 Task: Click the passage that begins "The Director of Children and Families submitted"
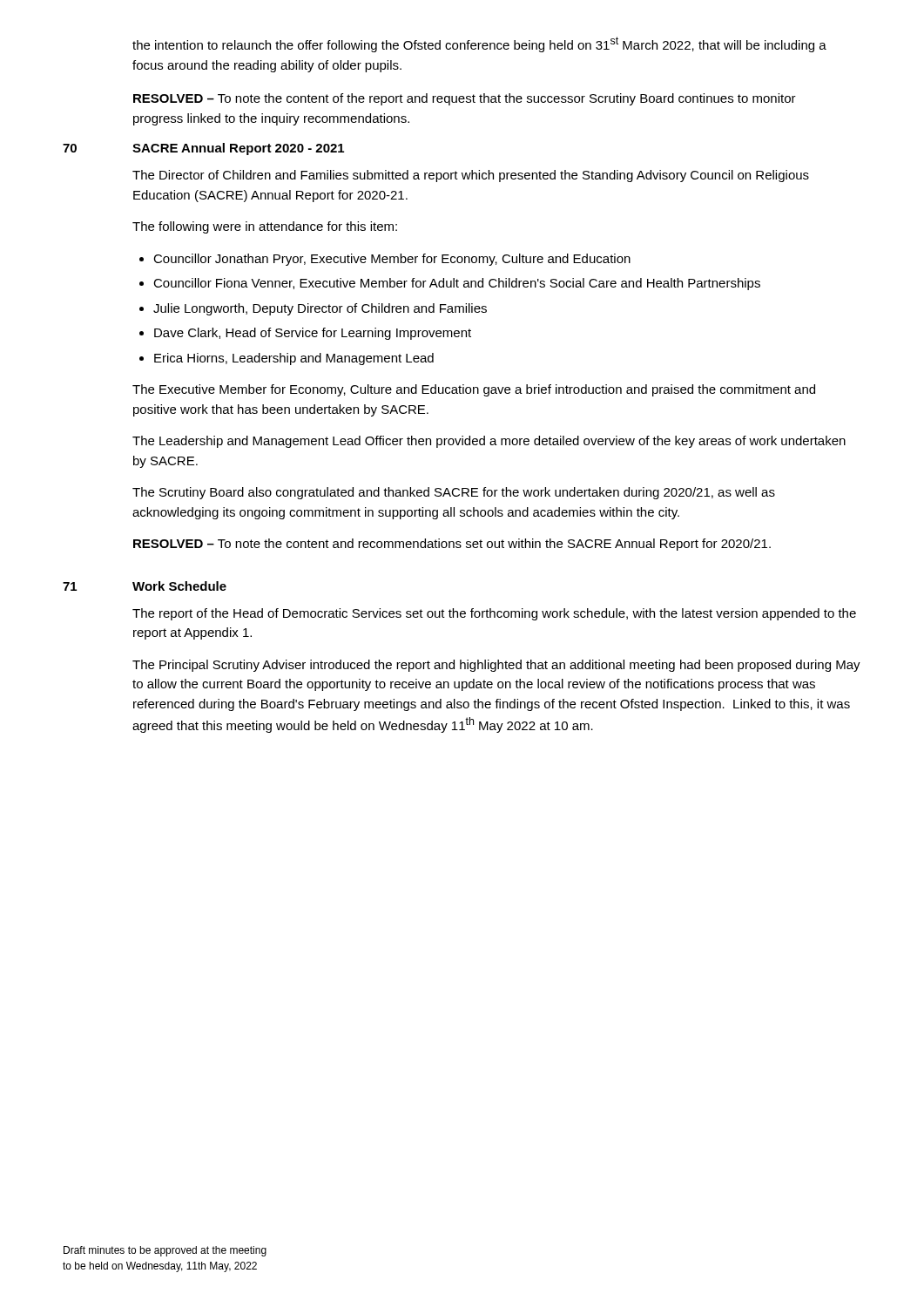coord(471,184)
